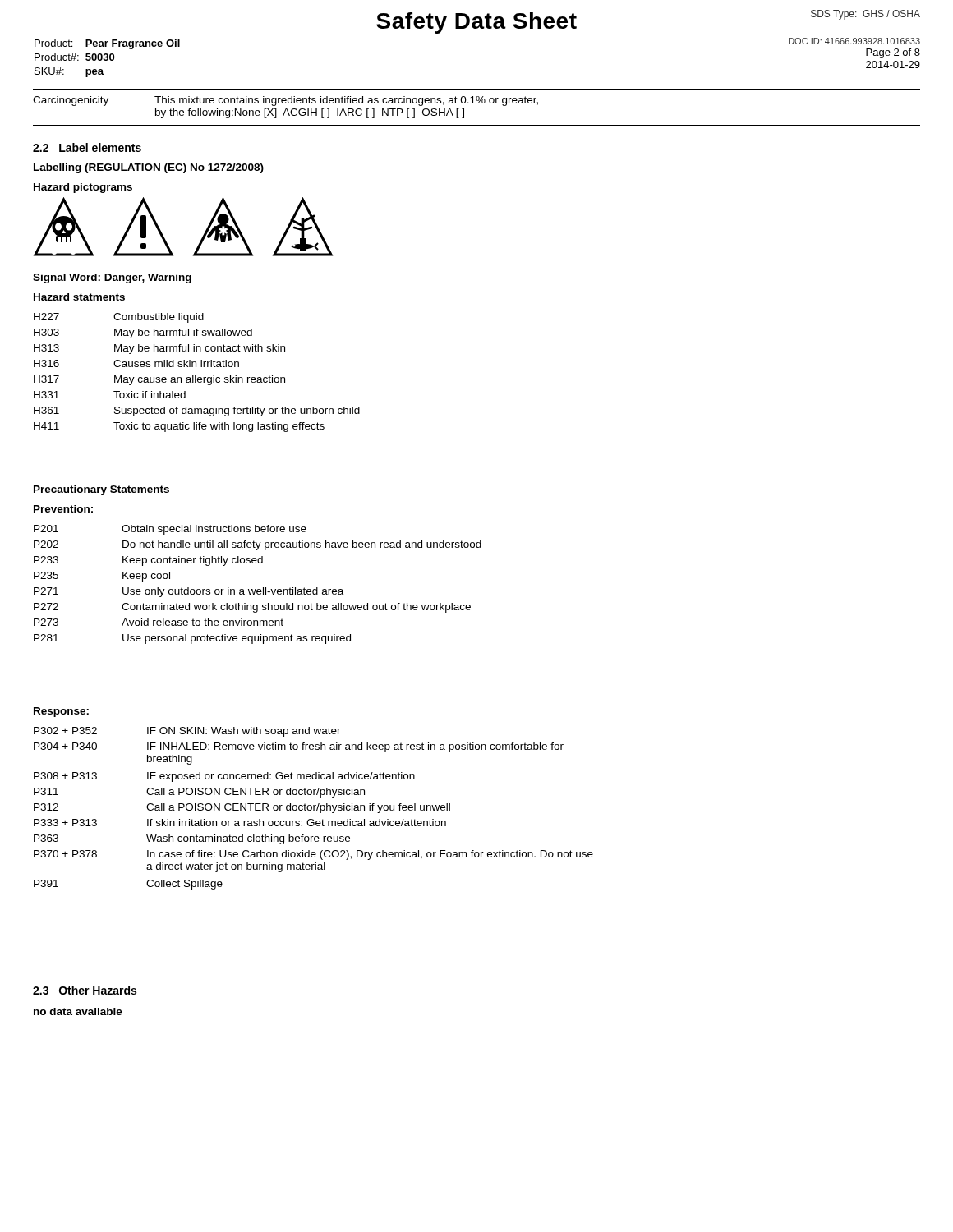The height and width of the screenshot is (1232, 953).
Task: Find "Hazard statments" on this page
Action: tap(79, 297)
